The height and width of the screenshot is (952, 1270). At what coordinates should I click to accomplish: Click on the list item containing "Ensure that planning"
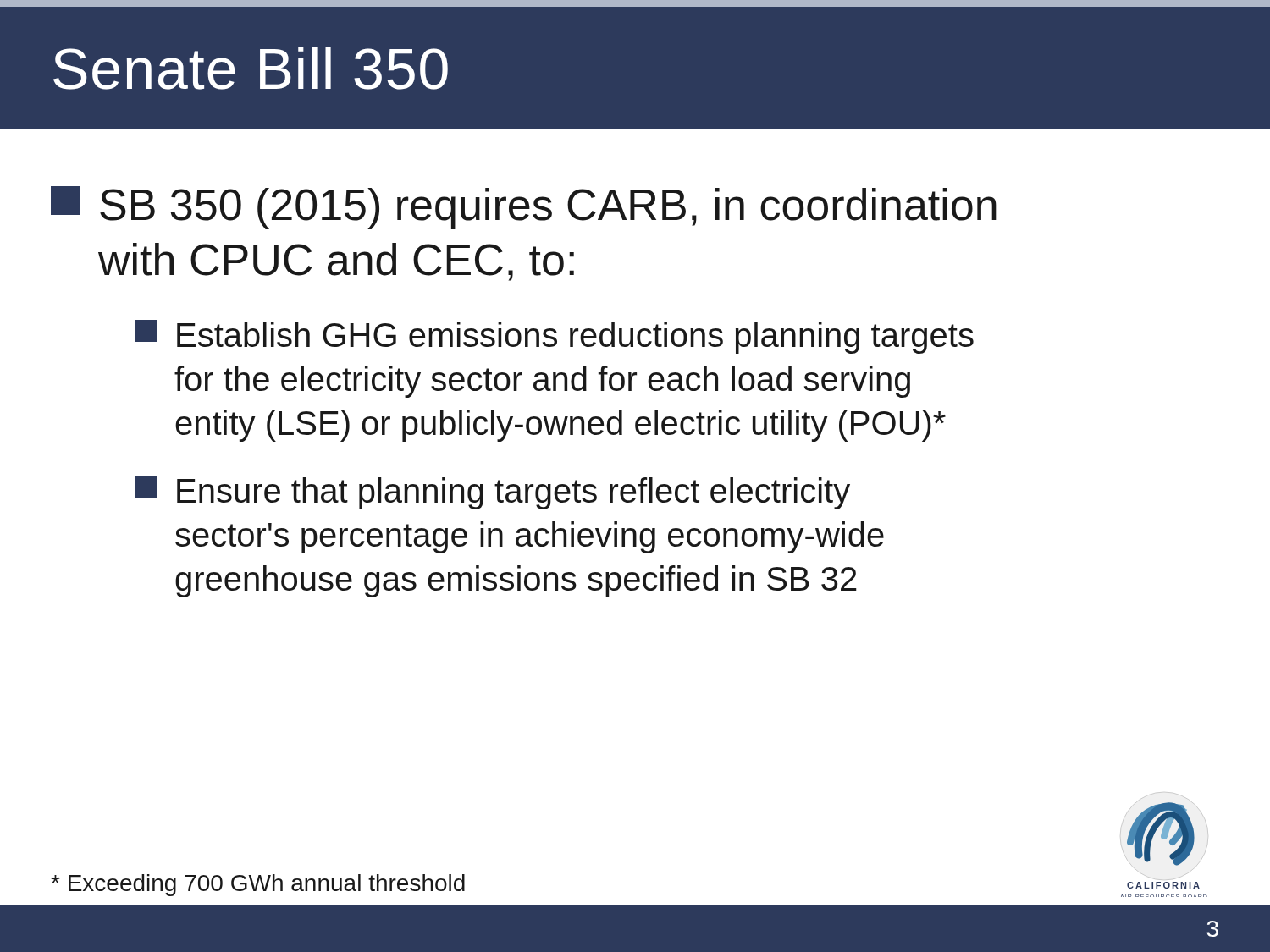pos(510,535)
